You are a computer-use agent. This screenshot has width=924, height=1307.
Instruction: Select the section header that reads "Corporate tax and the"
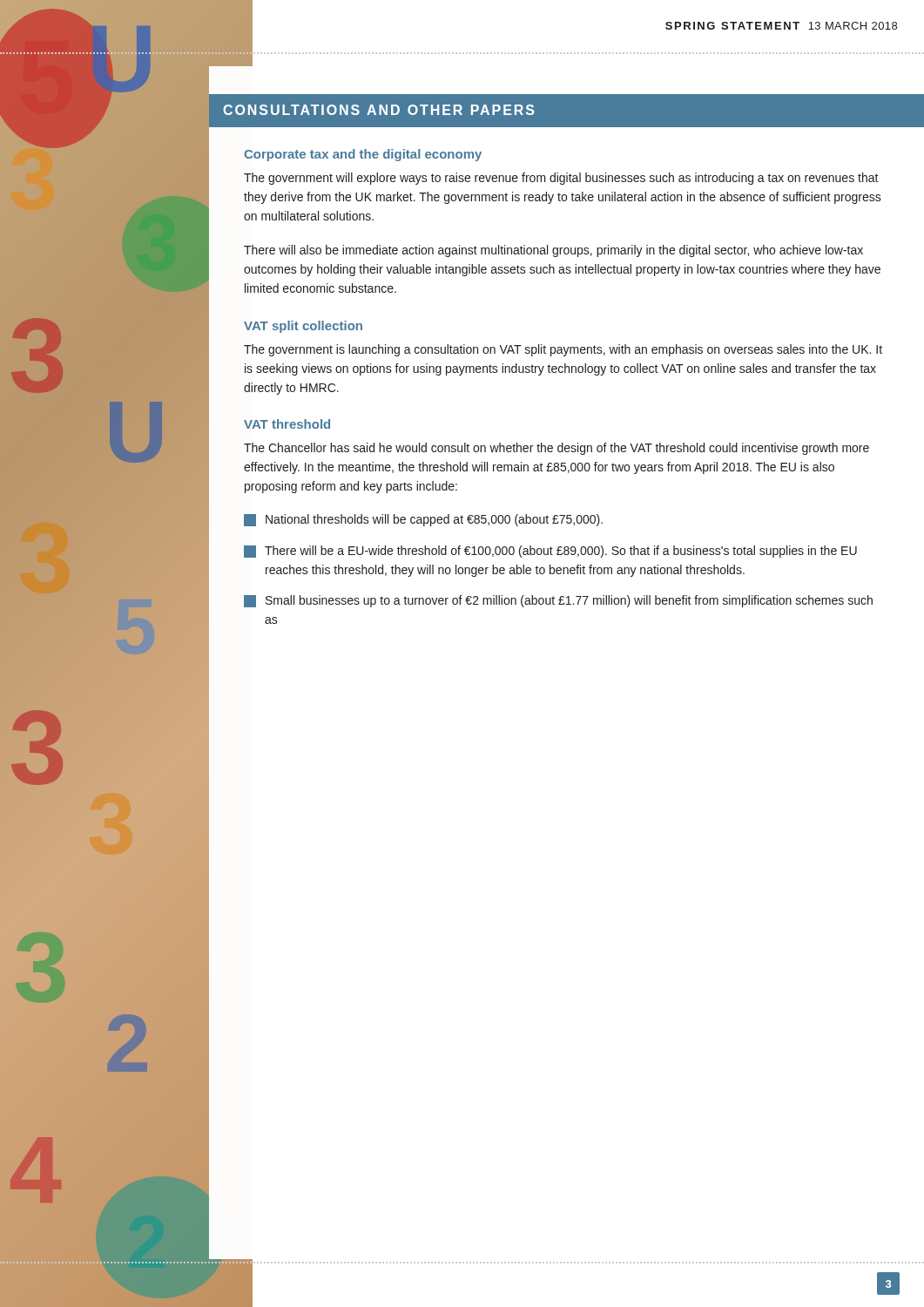(x=363, y=154)
